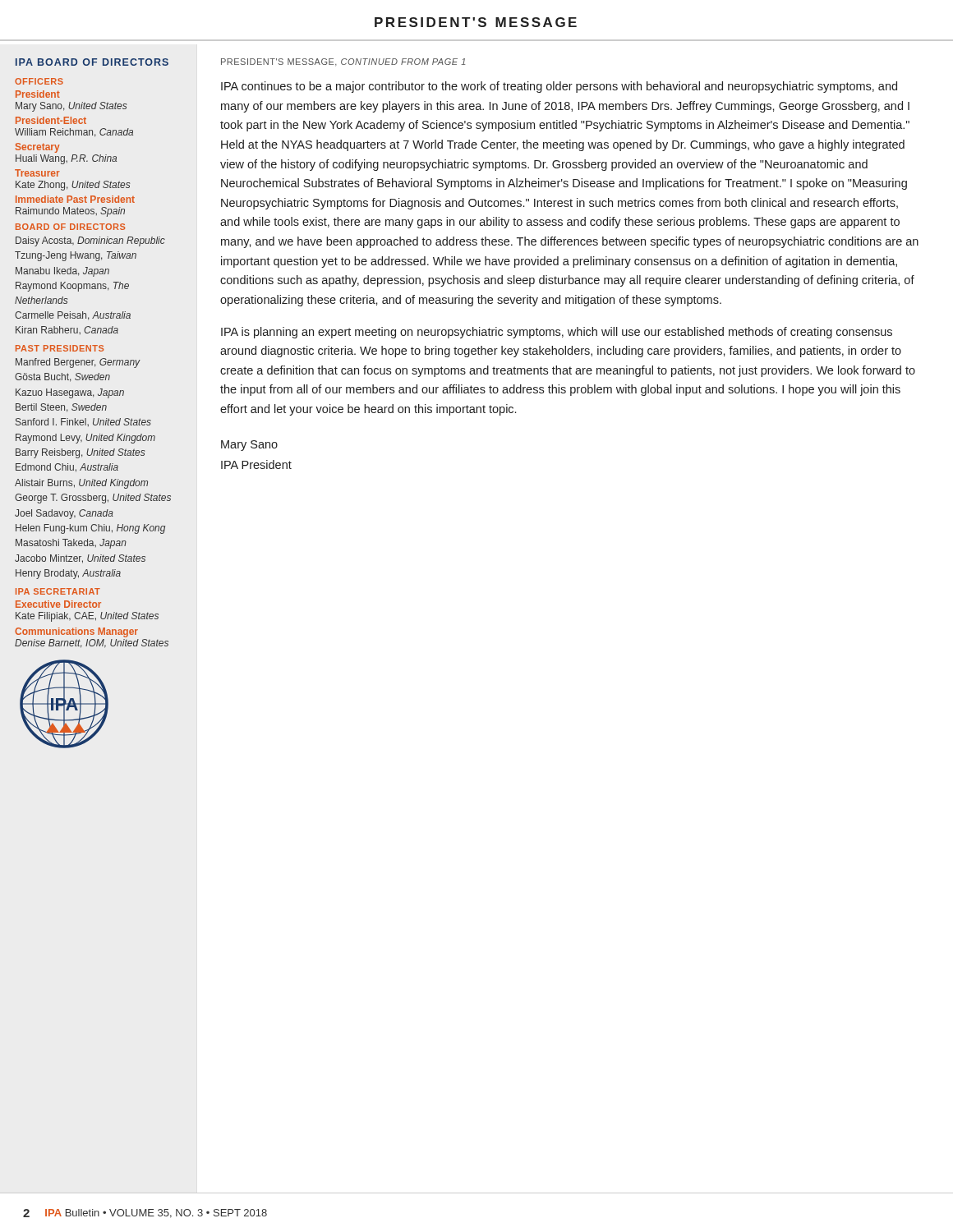Select the list item that says "Bertil Steen, Sweden"
The image size is (953, 1232).
pos(61,407)
